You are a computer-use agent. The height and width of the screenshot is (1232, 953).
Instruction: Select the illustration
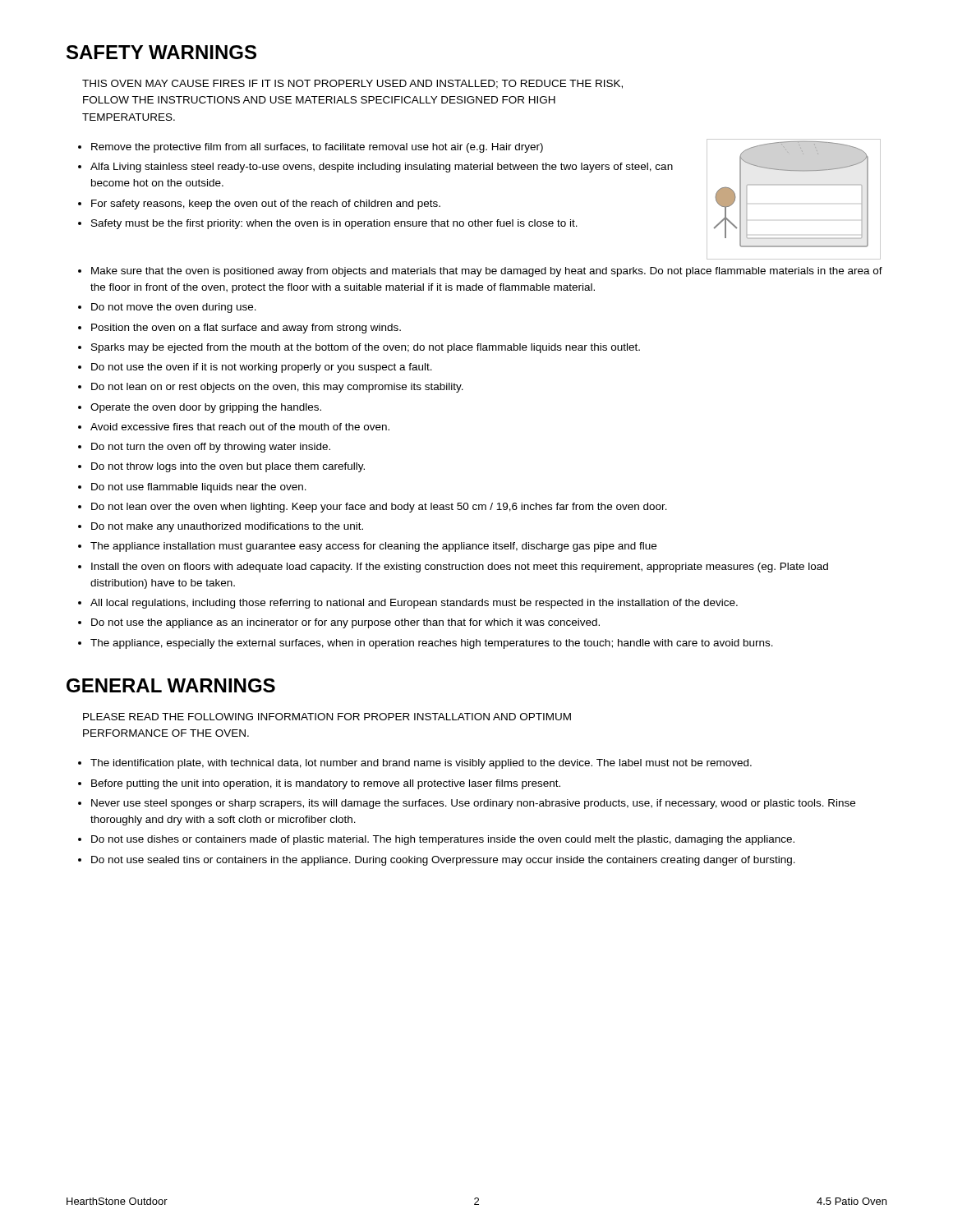[x=797, y=199]
